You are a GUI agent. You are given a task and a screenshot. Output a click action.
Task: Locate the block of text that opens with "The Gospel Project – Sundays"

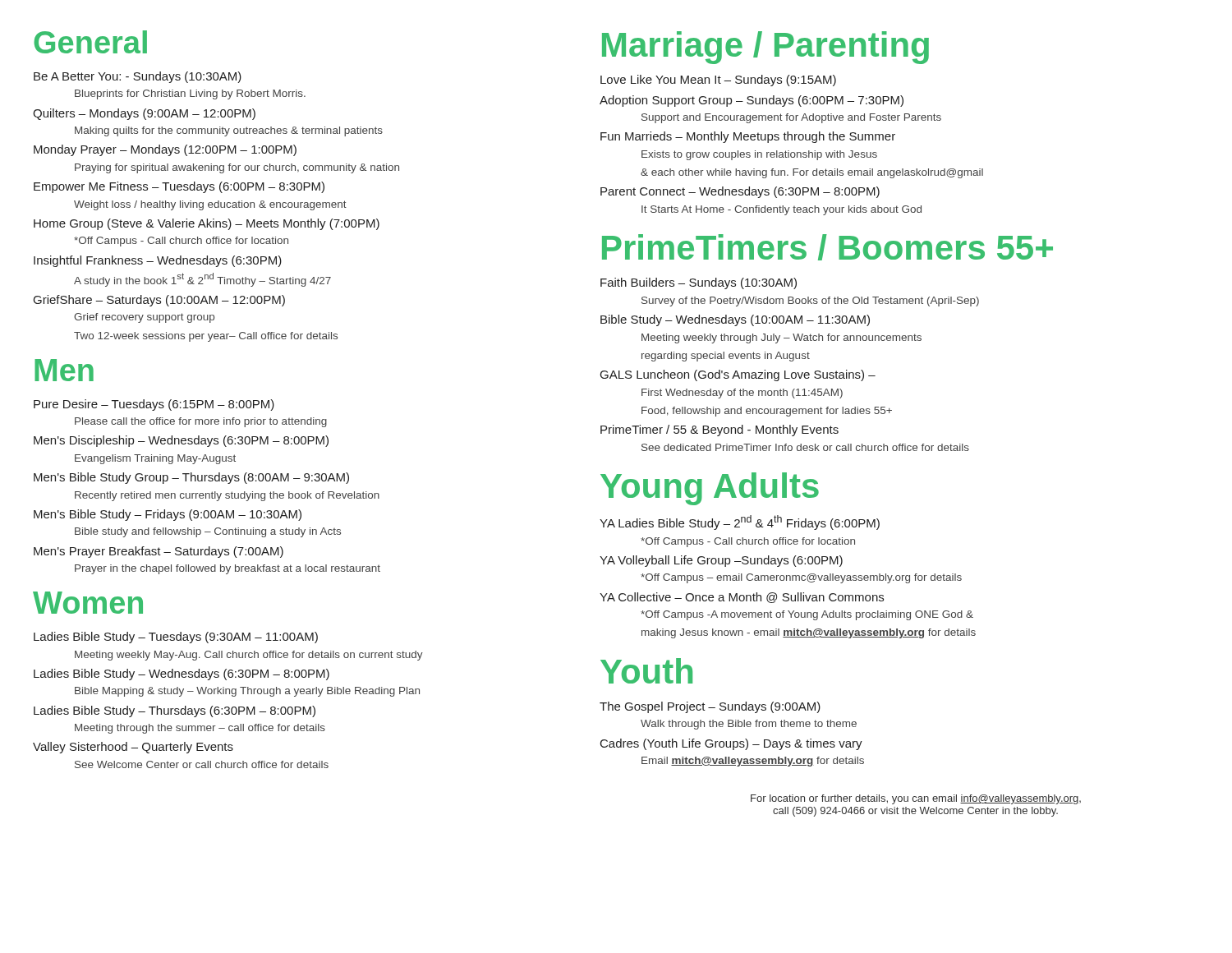(x=710, y=707)
